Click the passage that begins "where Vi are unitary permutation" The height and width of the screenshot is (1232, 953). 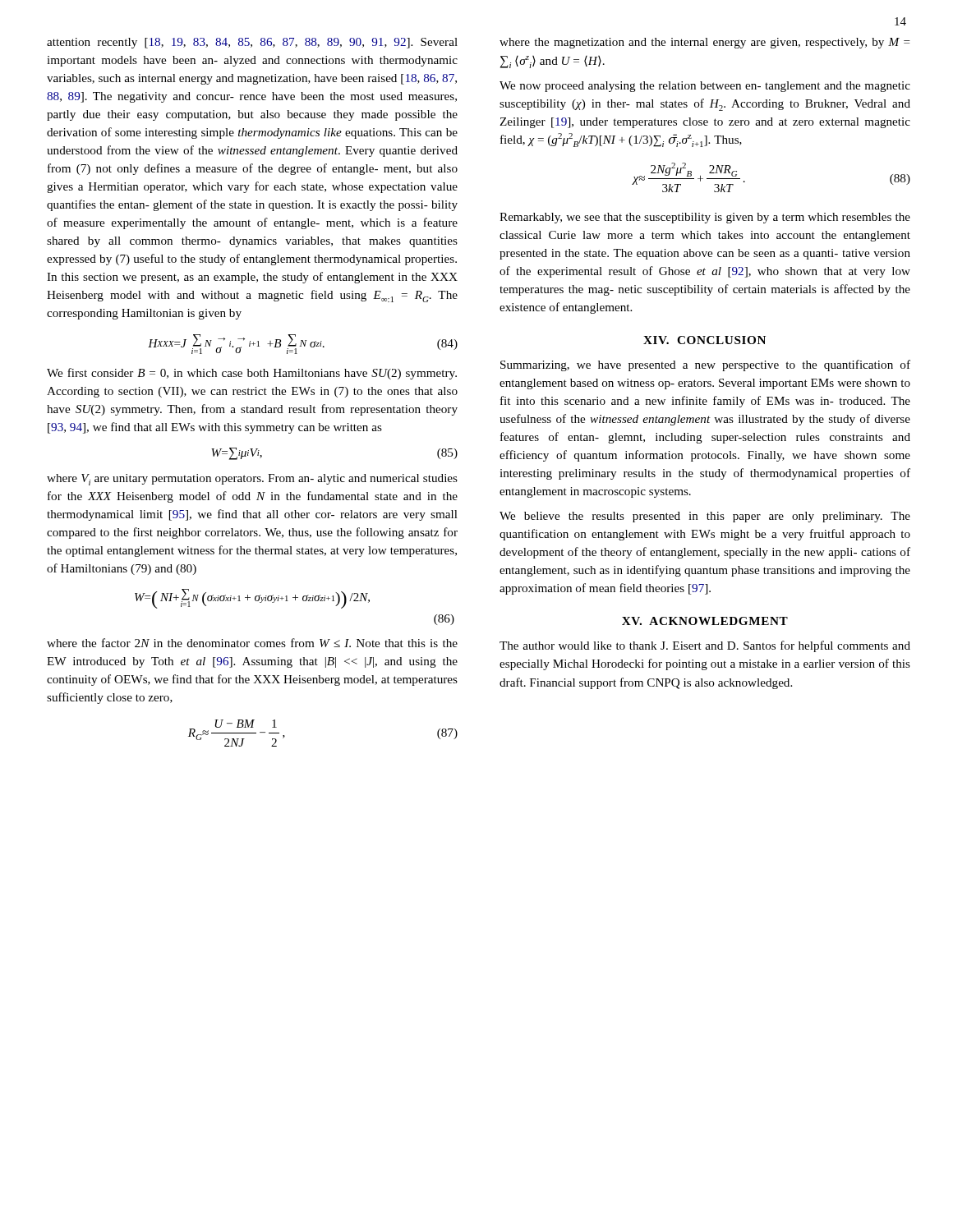click(x=252, y=523)
